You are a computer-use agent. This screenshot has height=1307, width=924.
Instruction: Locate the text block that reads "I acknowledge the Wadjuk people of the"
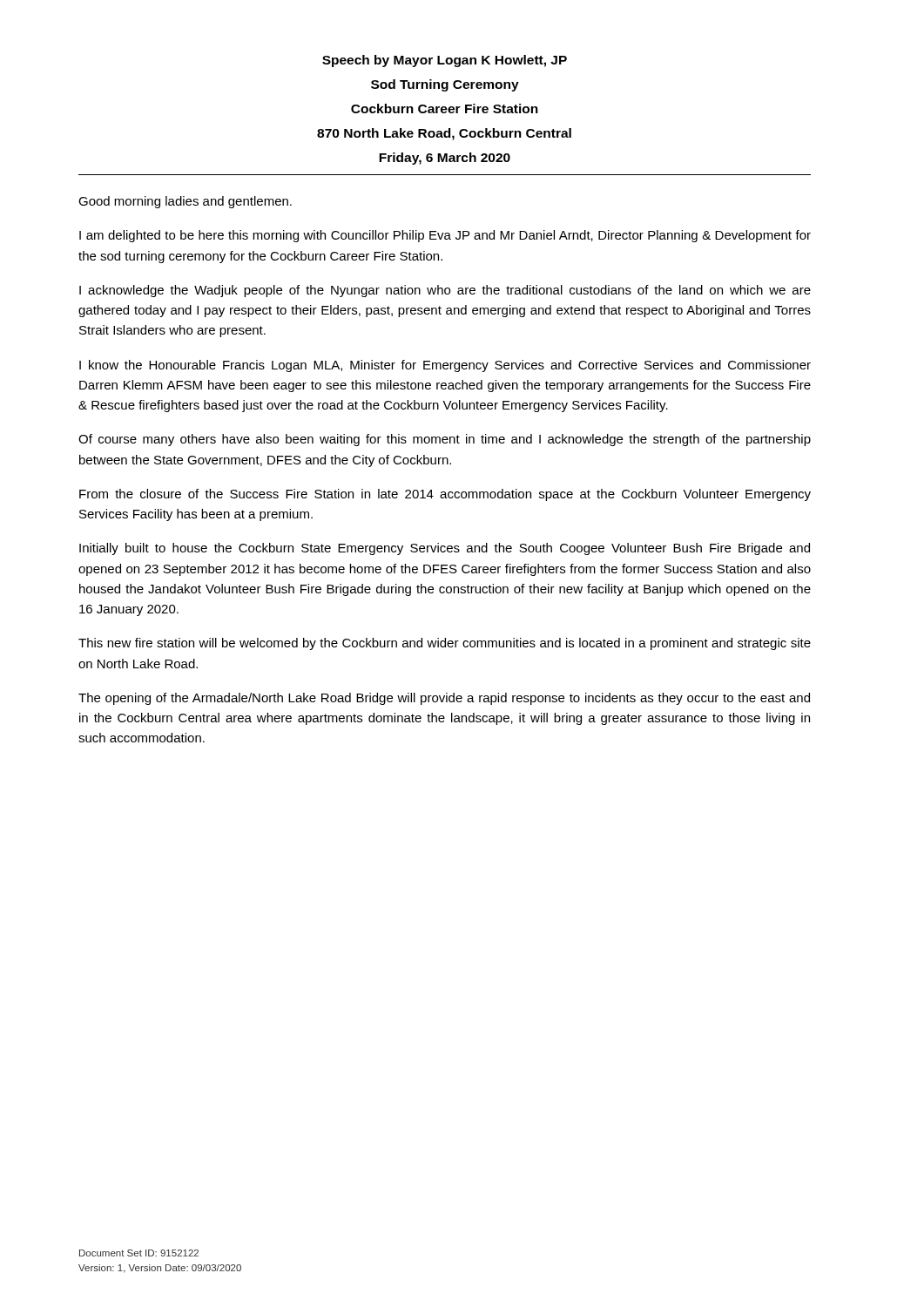[x=445, y=310]
